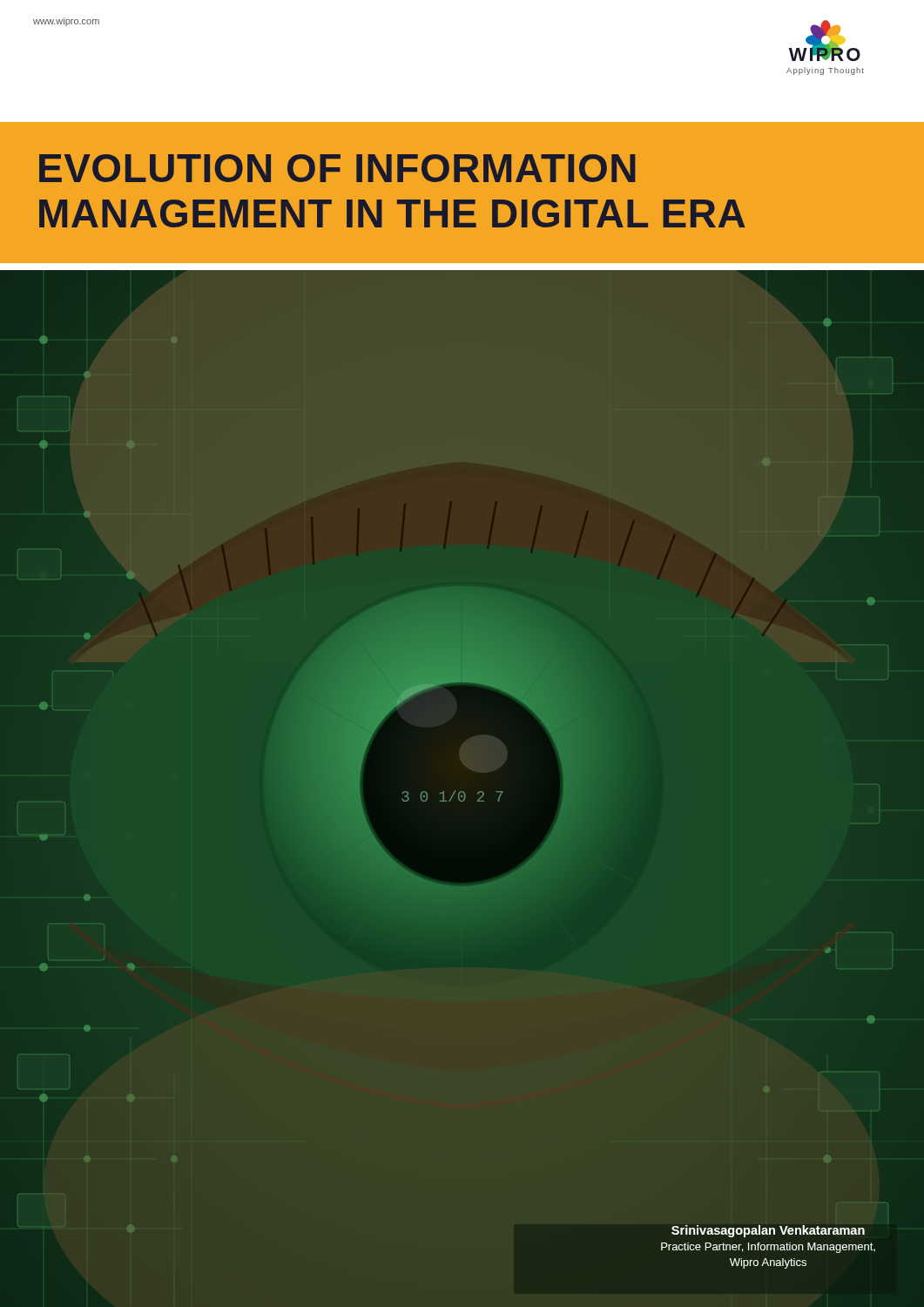924x1307 pixels.
Task: Click on the photo
Action: (462, 789)
